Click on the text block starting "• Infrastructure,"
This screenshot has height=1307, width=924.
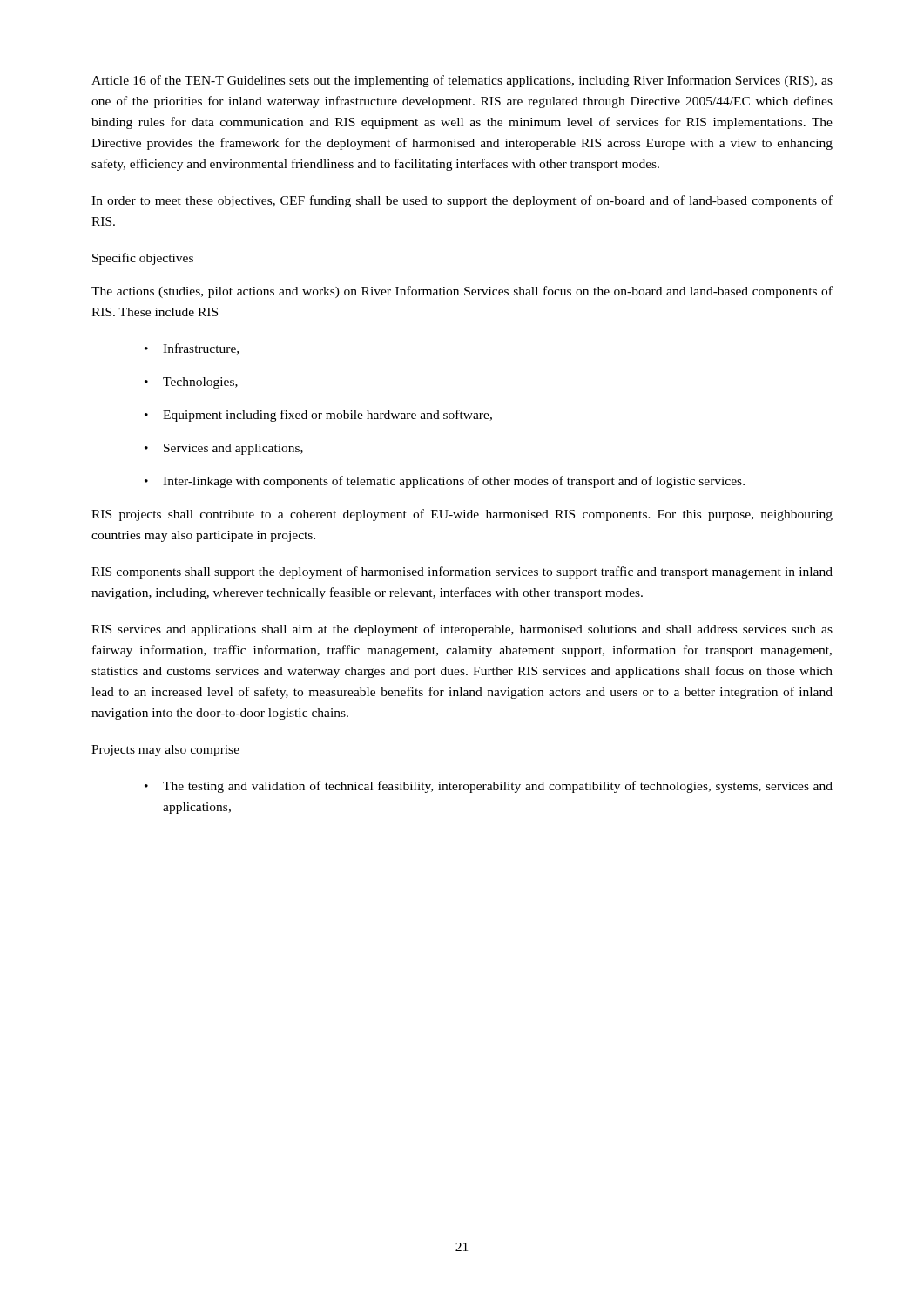click(x=192, y=349)
